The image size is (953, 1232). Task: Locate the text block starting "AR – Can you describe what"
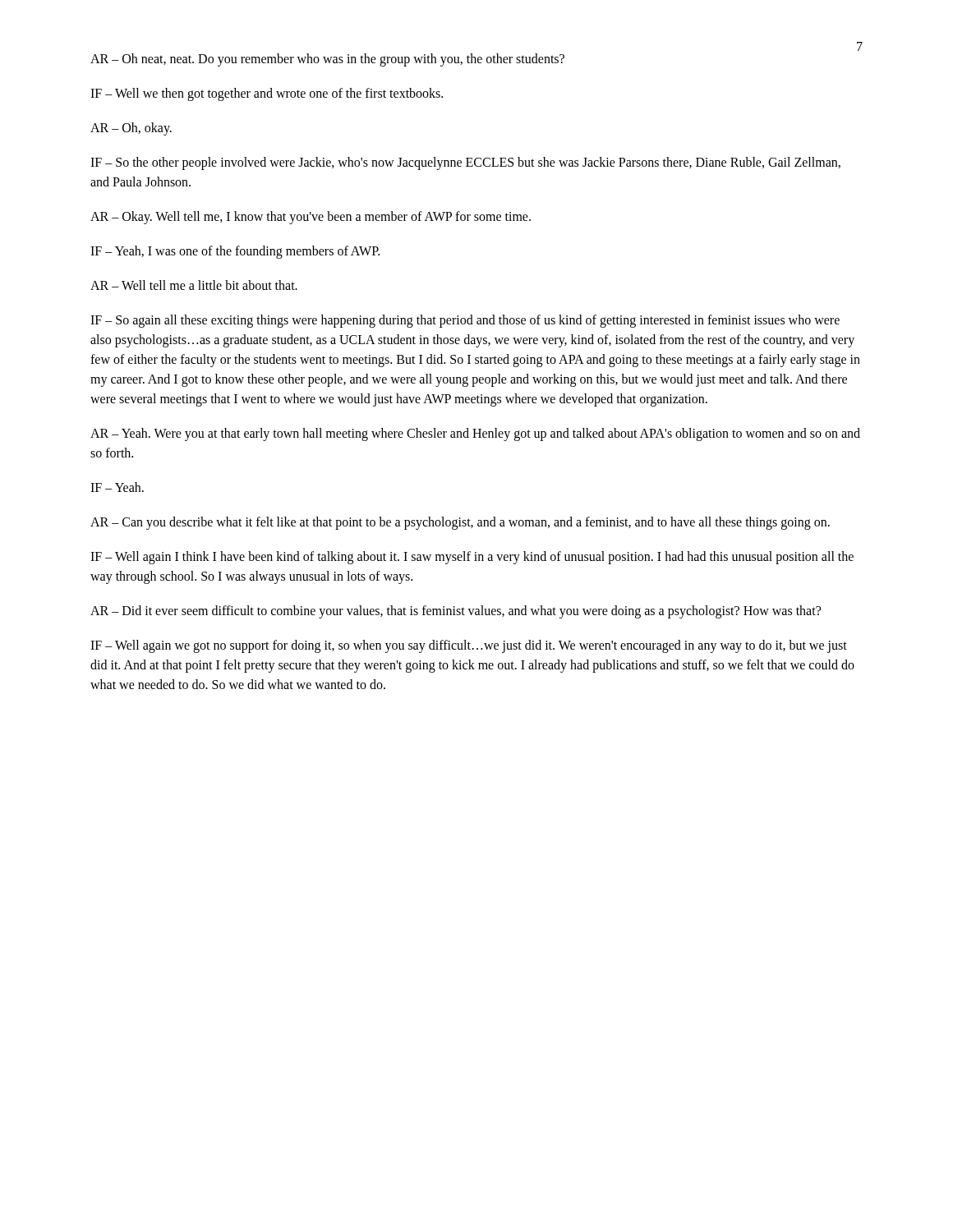click(460, 522)
